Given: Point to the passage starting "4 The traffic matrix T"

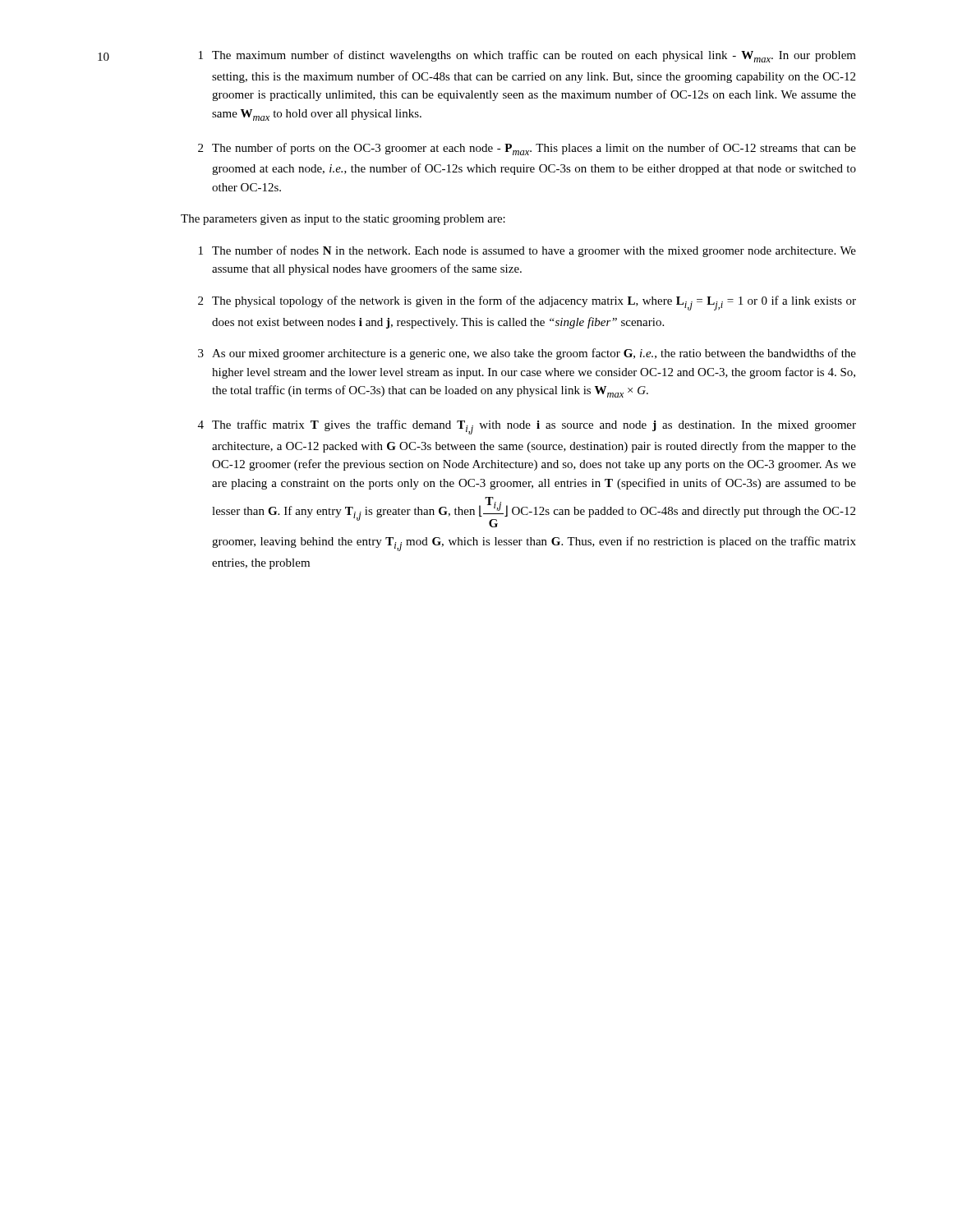Looking at the screenshot, I should [518, 494].
